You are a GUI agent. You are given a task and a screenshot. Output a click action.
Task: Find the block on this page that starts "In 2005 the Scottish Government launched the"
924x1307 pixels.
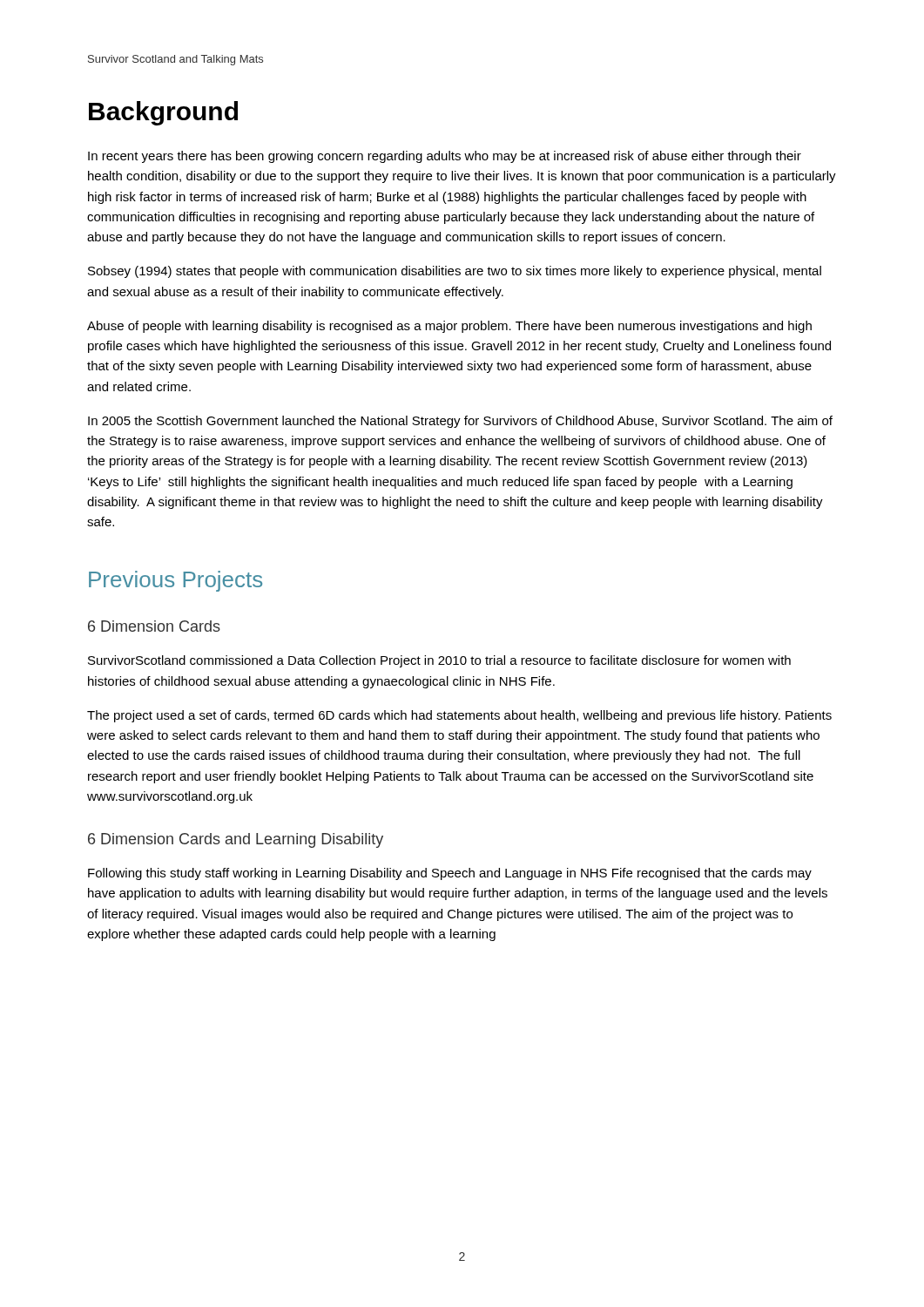pyautogui.click(x=460, y=471)
